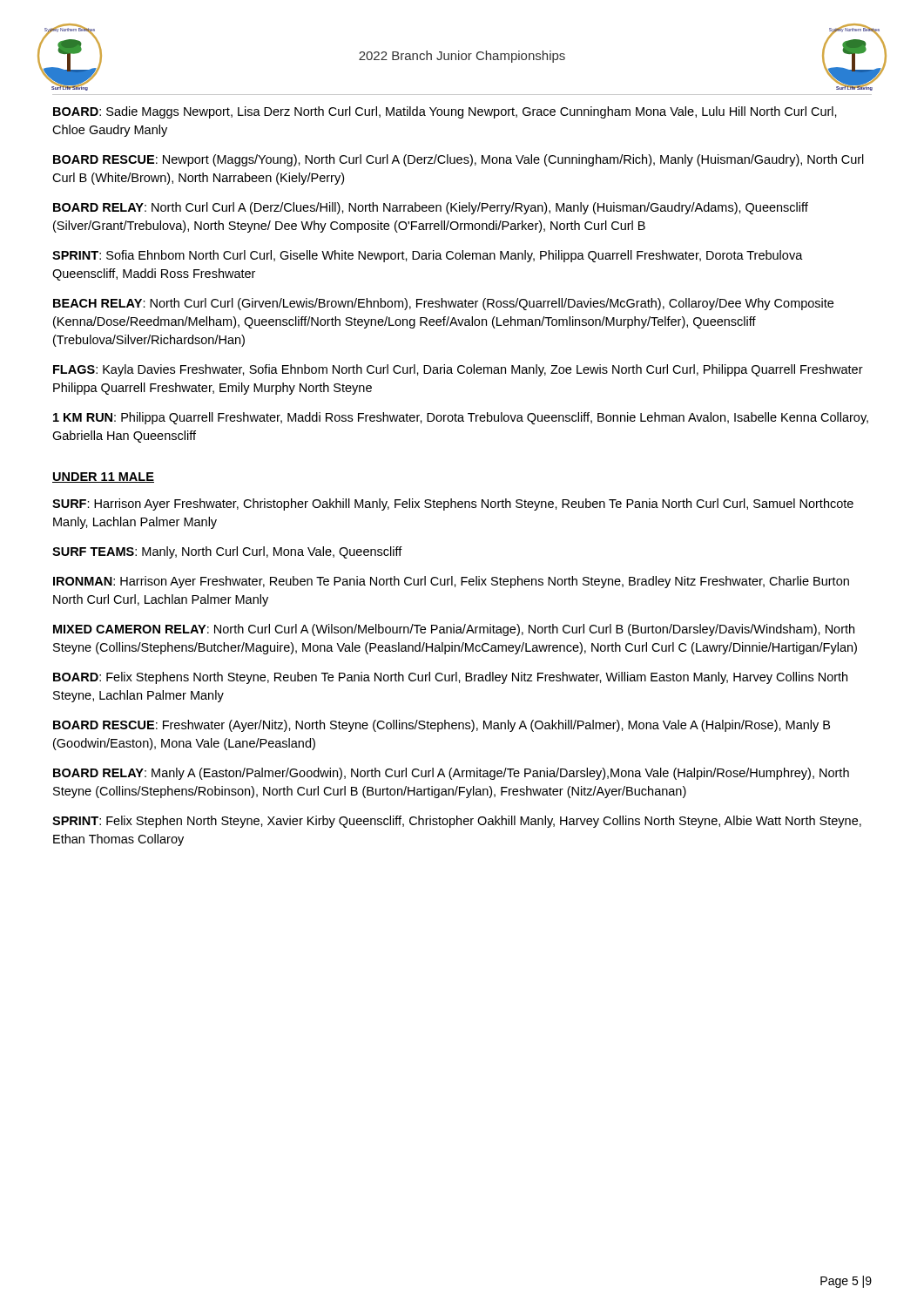Find the block on this page that starts "SURF: Harrison Ayer Freshwater,"

point(453,513)
